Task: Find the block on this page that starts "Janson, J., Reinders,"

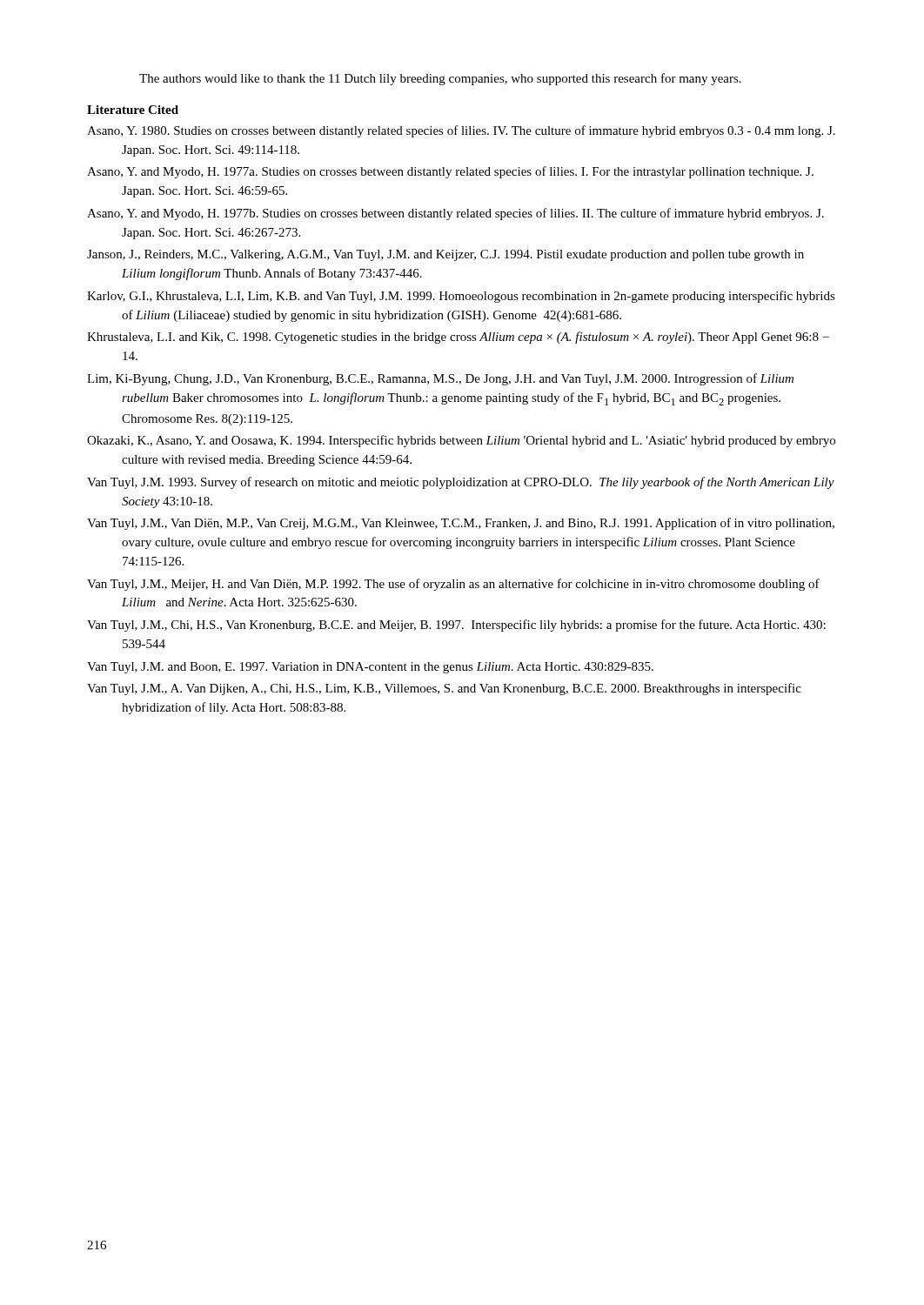Action: (446, 264)
